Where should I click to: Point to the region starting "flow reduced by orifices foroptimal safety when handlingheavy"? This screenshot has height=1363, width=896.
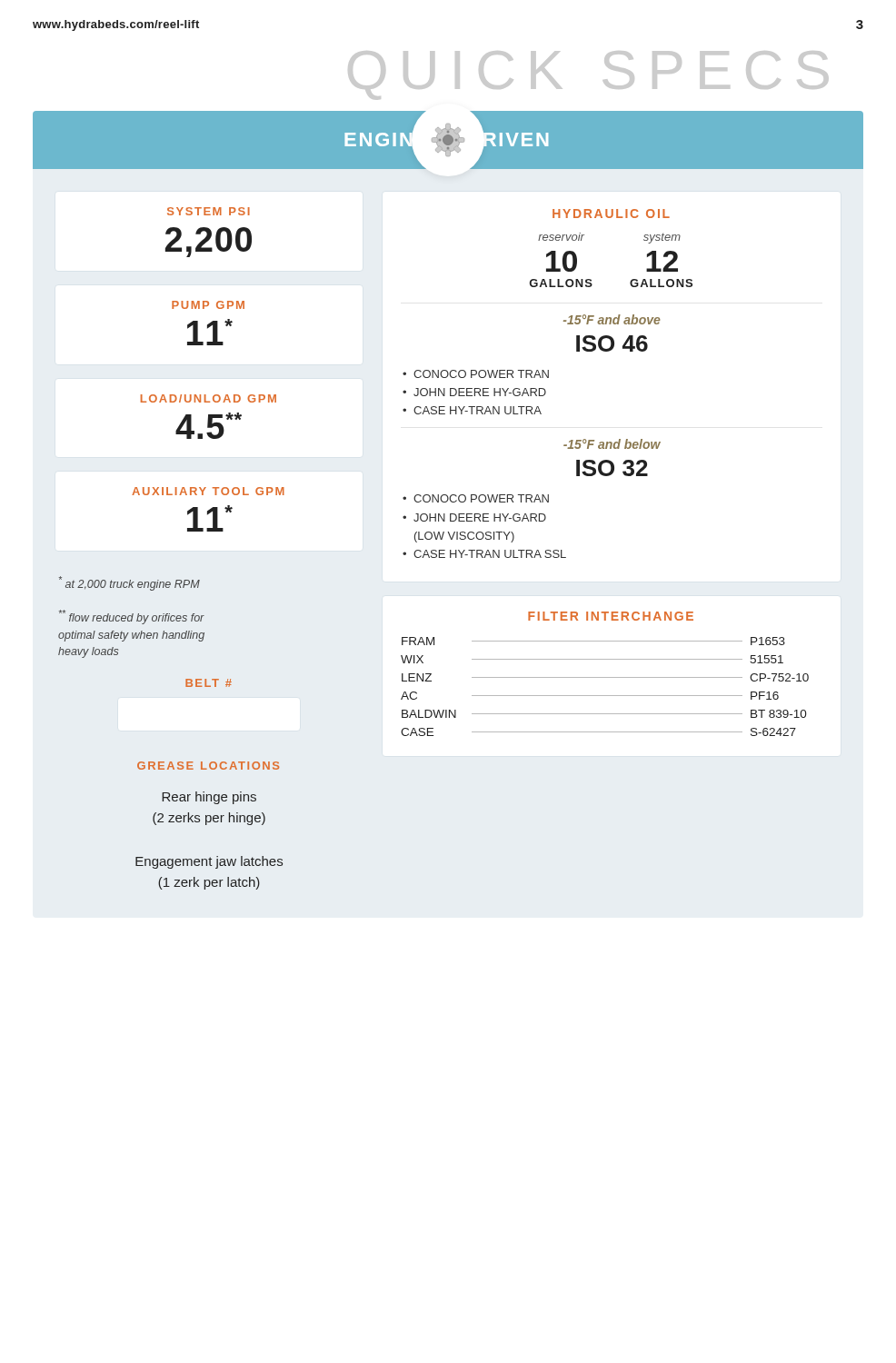pyautogui.click(x=209, y=634)
